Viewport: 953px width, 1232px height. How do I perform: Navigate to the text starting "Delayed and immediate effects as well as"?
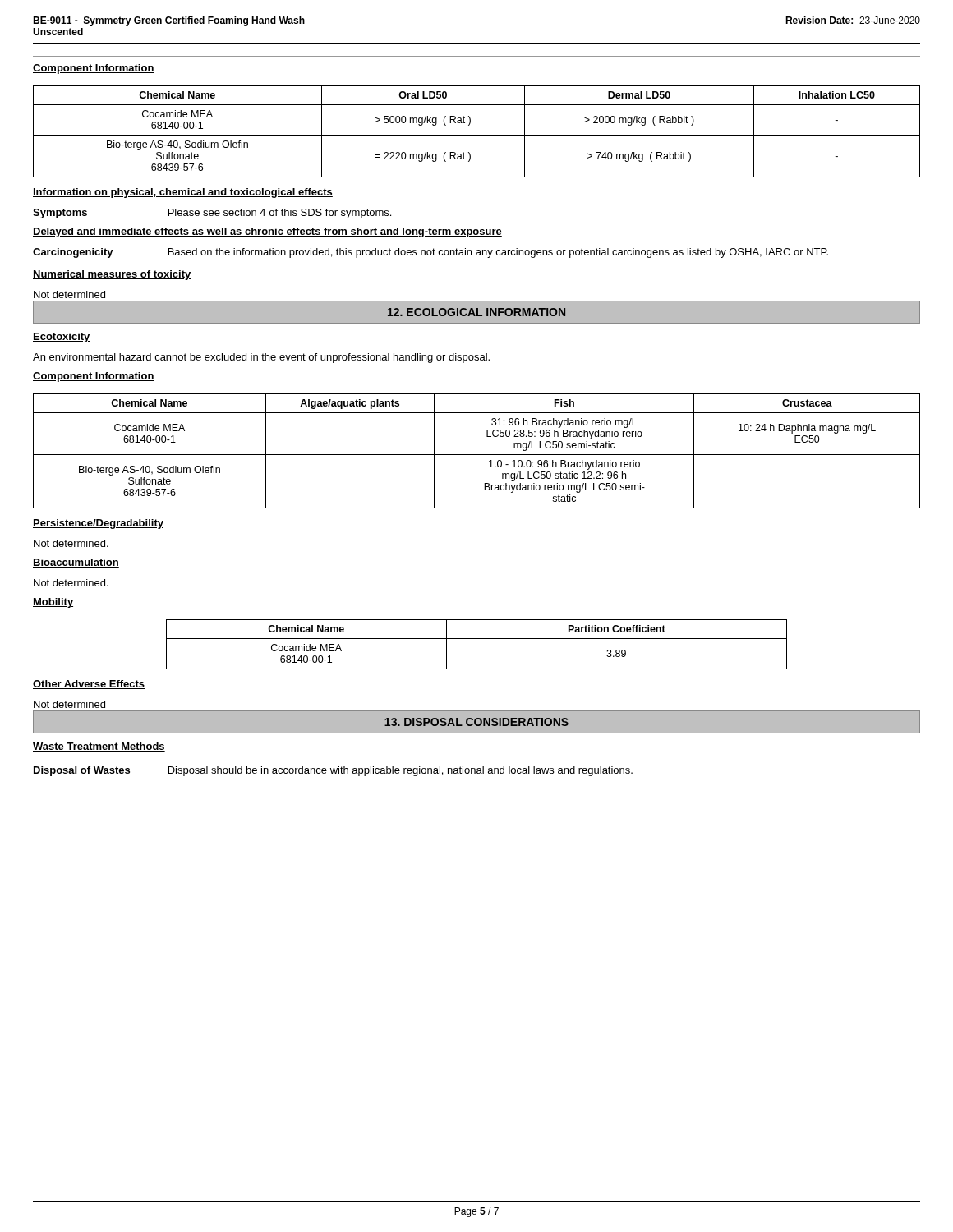tap(267, 231)
